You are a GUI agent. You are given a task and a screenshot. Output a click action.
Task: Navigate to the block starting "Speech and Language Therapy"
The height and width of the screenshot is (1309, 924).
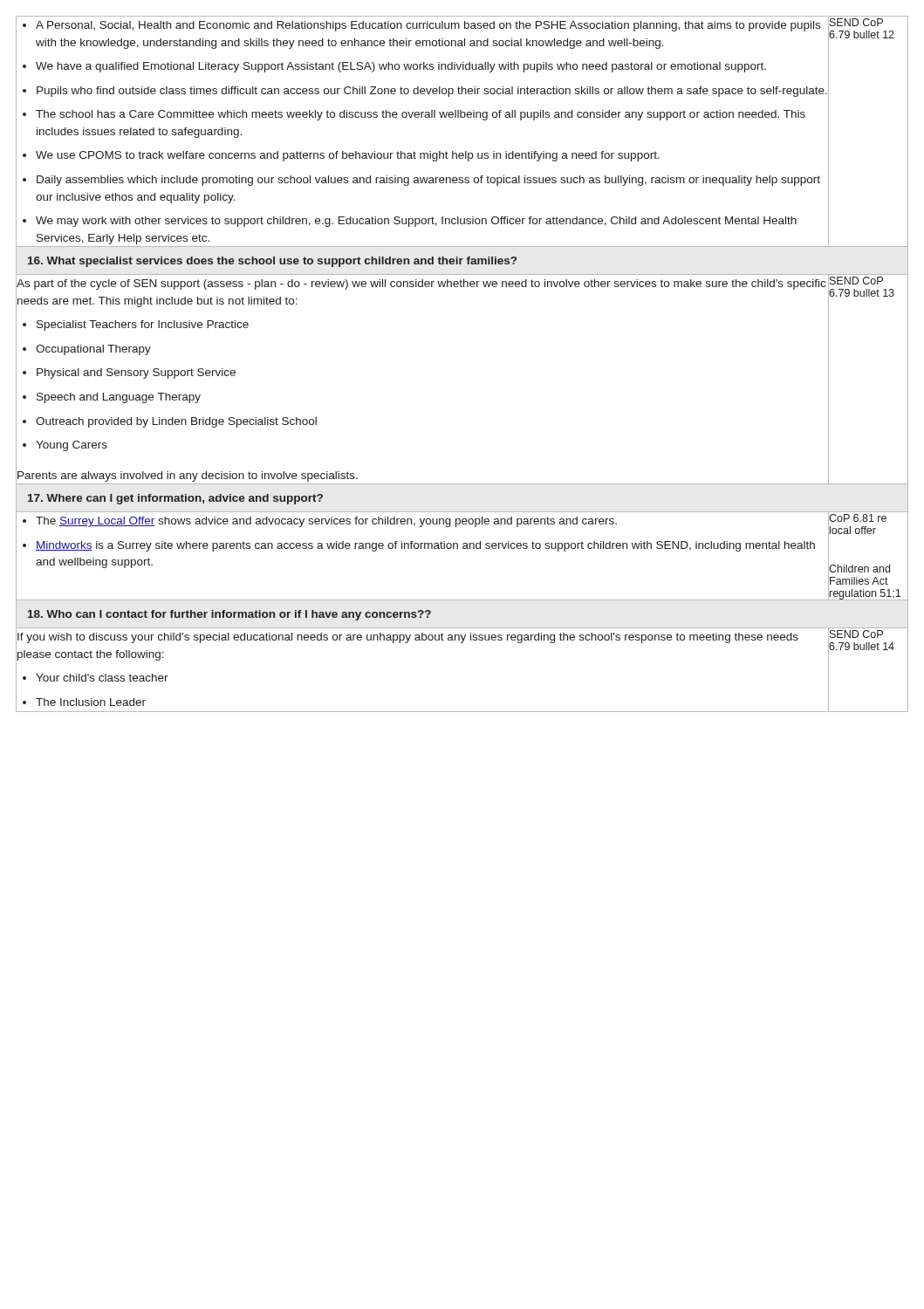pos(118,397)
